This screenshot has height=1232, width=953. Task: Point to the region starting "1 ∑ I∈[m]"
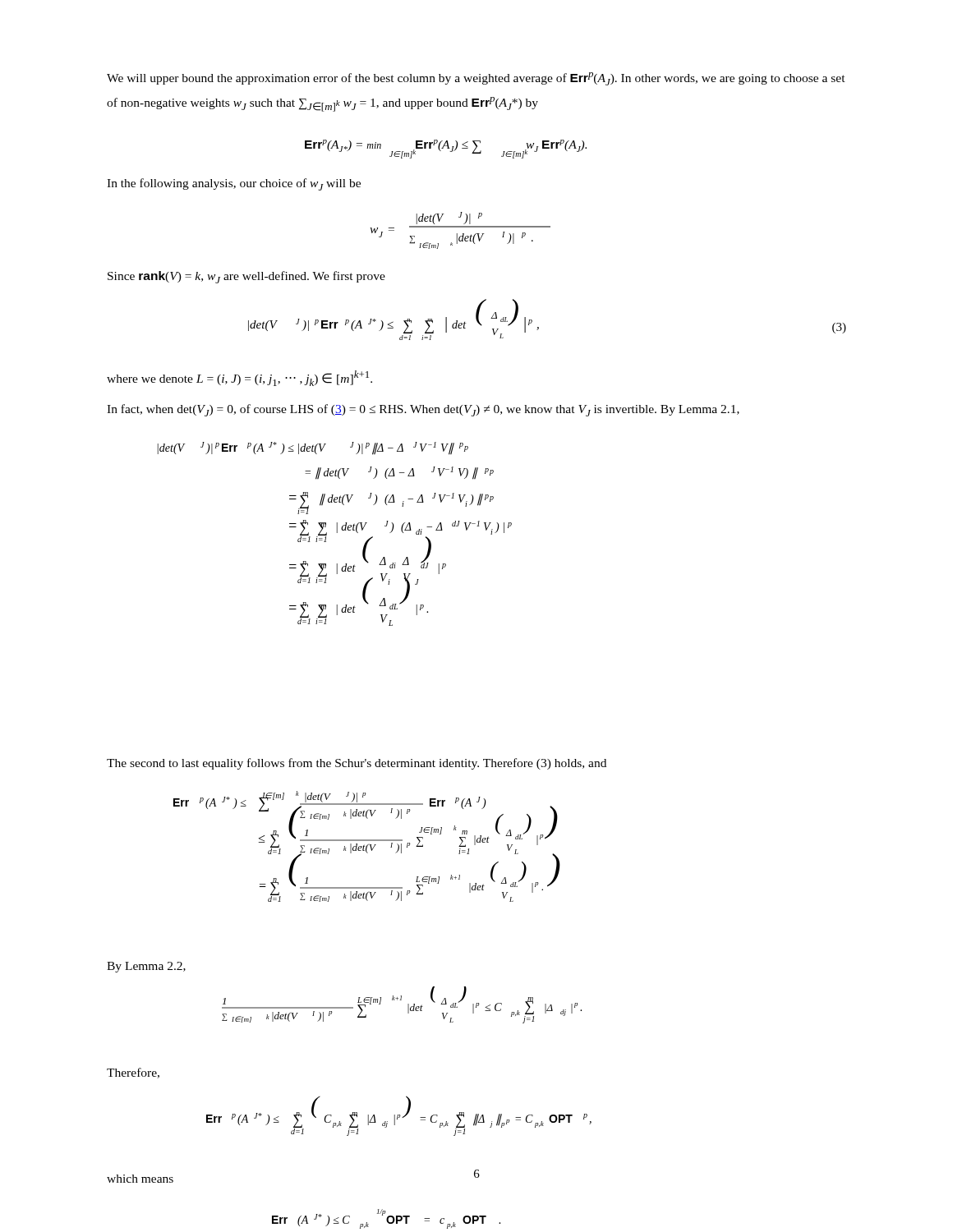(476, 1016)
